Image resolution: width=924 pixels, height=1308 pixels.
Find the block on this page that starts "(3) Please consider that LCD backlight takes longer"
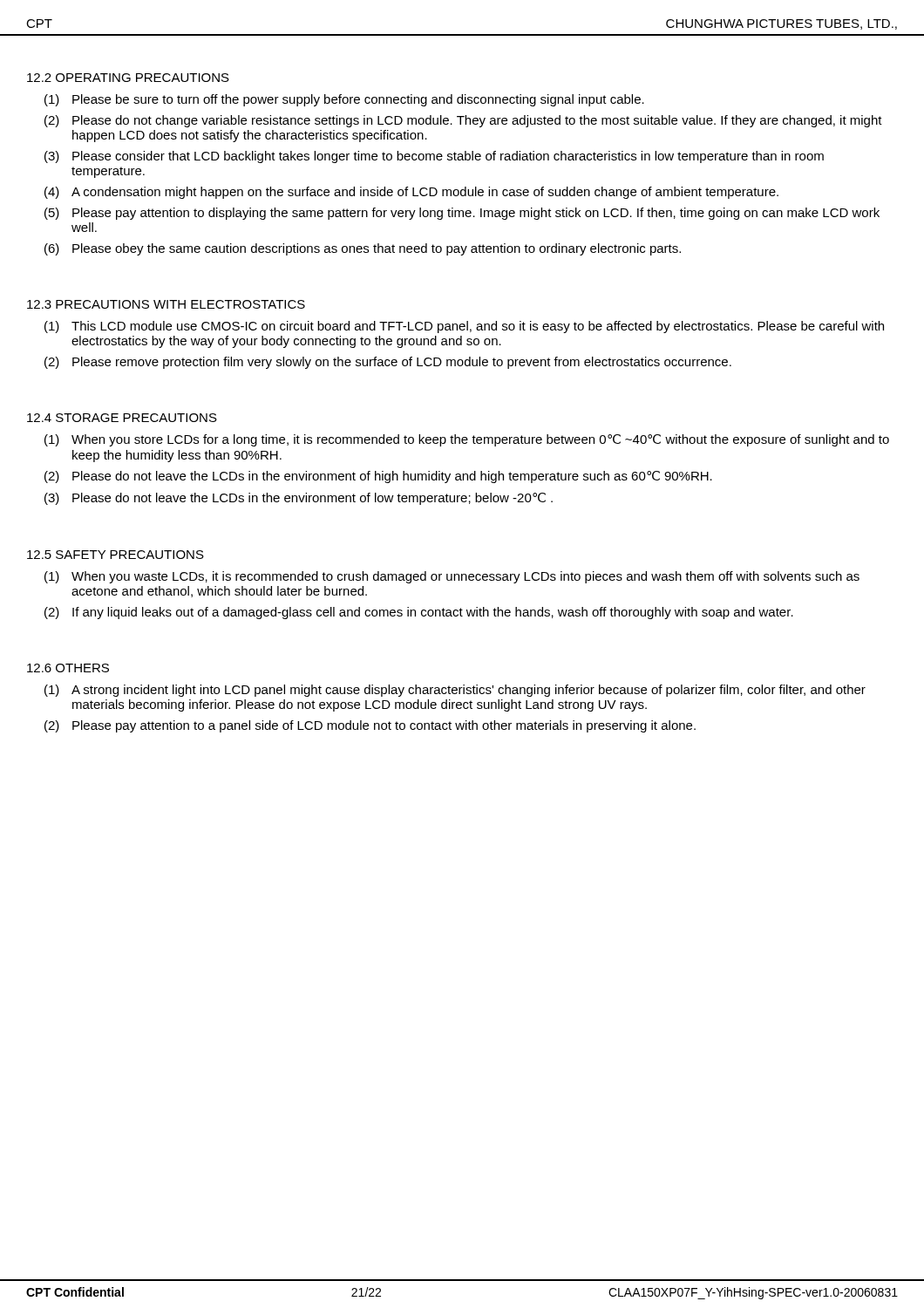point(471,163)
